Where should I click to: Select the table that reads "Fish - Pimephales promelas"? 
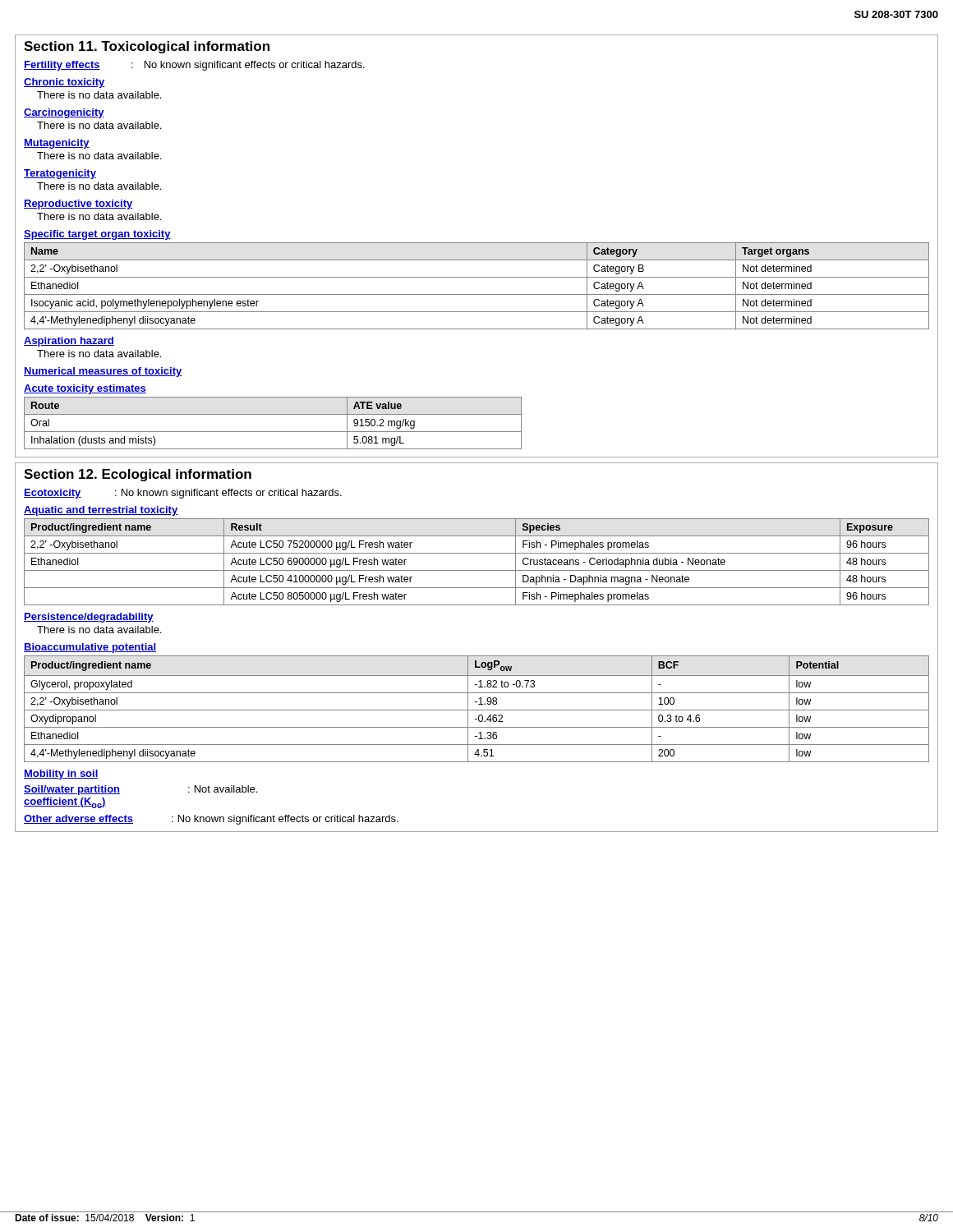[476, 562]
